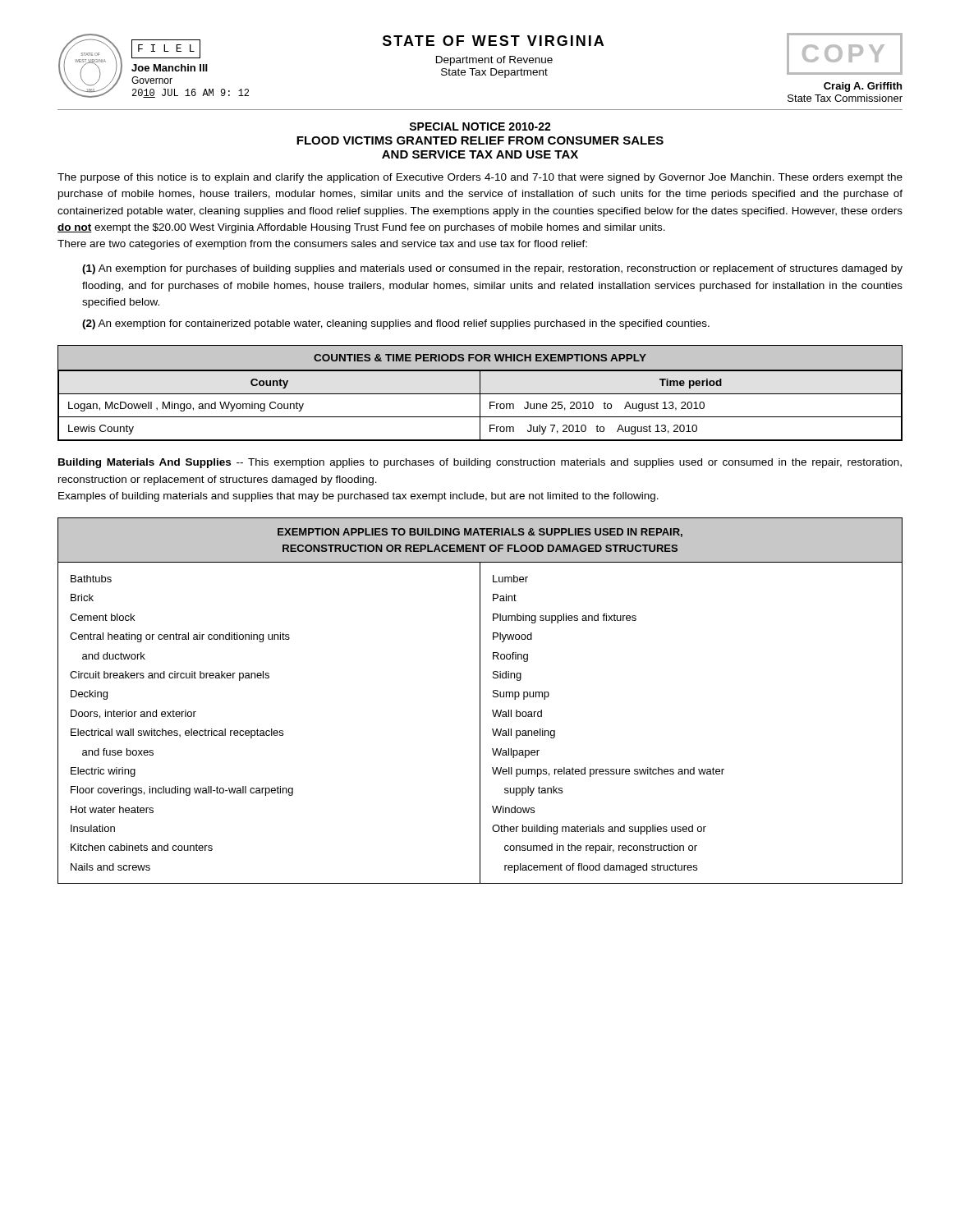This screenshot has height=1232, width=960.
Task: Navigate to the region starting "The purpose of this"
Action: coord(480,210)
